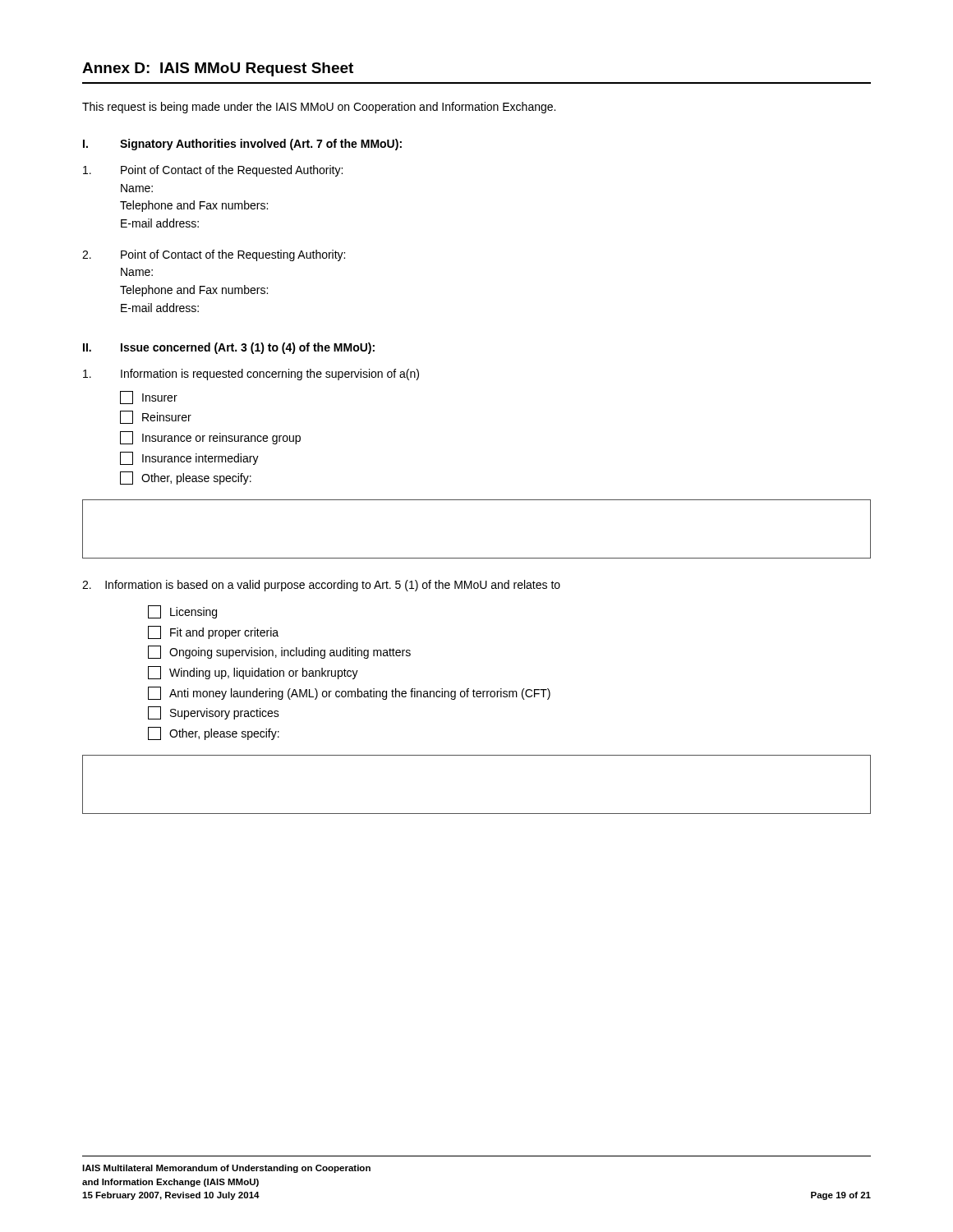Image resolution: width=953 pixels, height=1232 pixels.
Task: Locate the passage starting "Ongoing supervision, including auditing matters"
Action: [279, 653]
